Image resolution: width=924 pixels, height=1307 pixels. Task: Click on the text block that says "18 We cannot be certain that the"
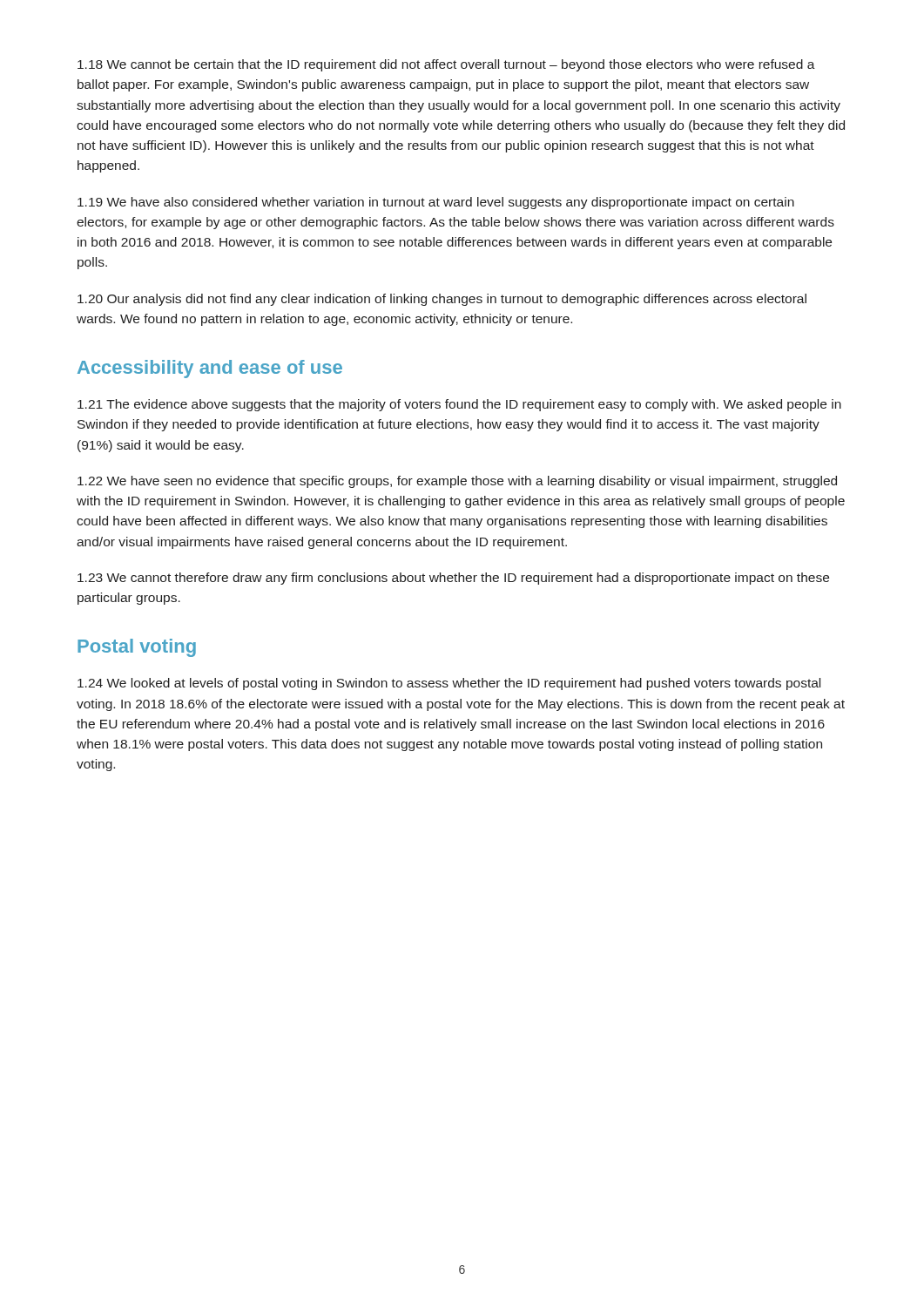coord(461,115)
